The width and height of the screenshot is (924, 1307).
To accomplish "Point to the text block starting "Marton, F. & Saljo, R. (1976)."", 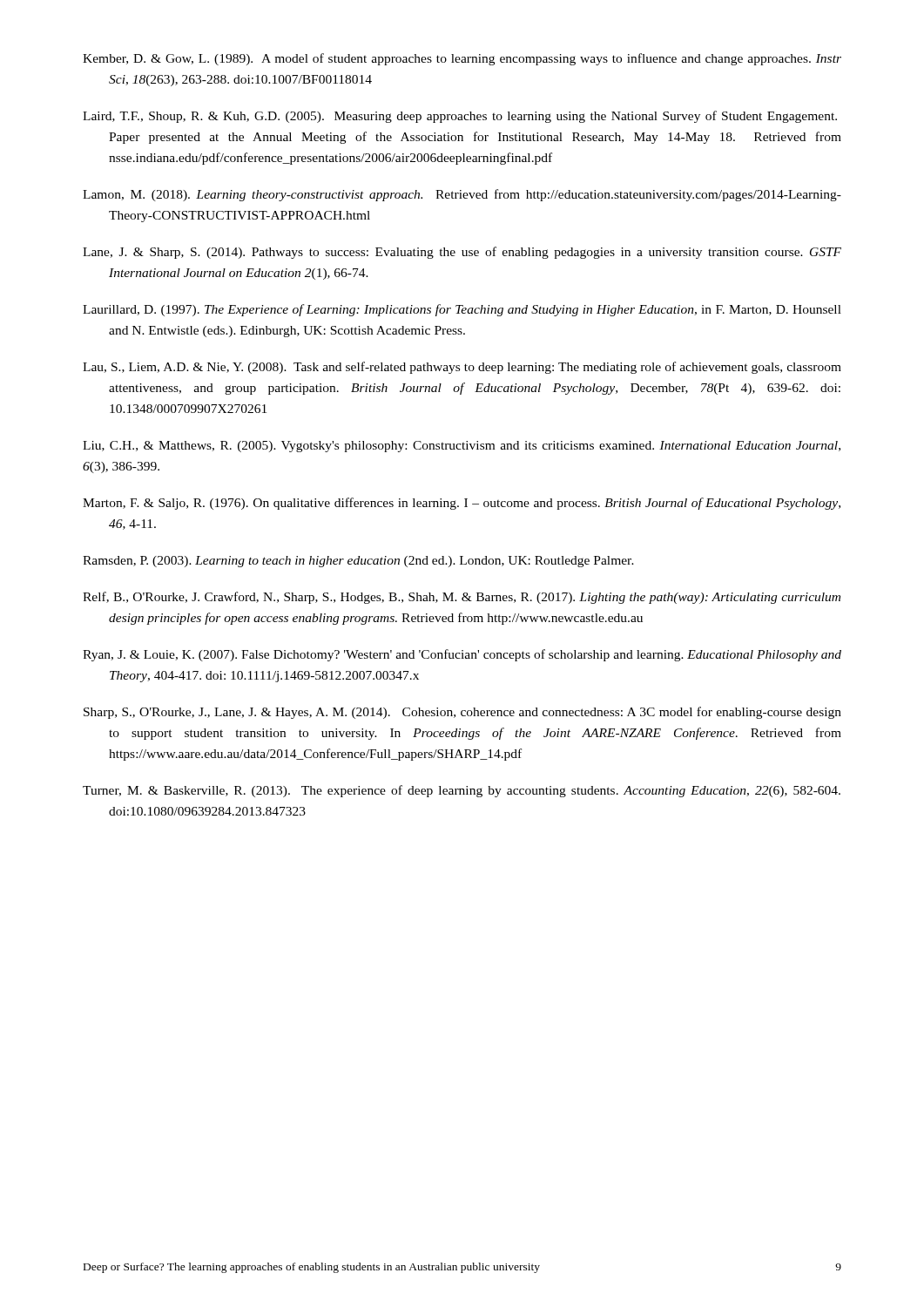I will (x=462, y=513).
